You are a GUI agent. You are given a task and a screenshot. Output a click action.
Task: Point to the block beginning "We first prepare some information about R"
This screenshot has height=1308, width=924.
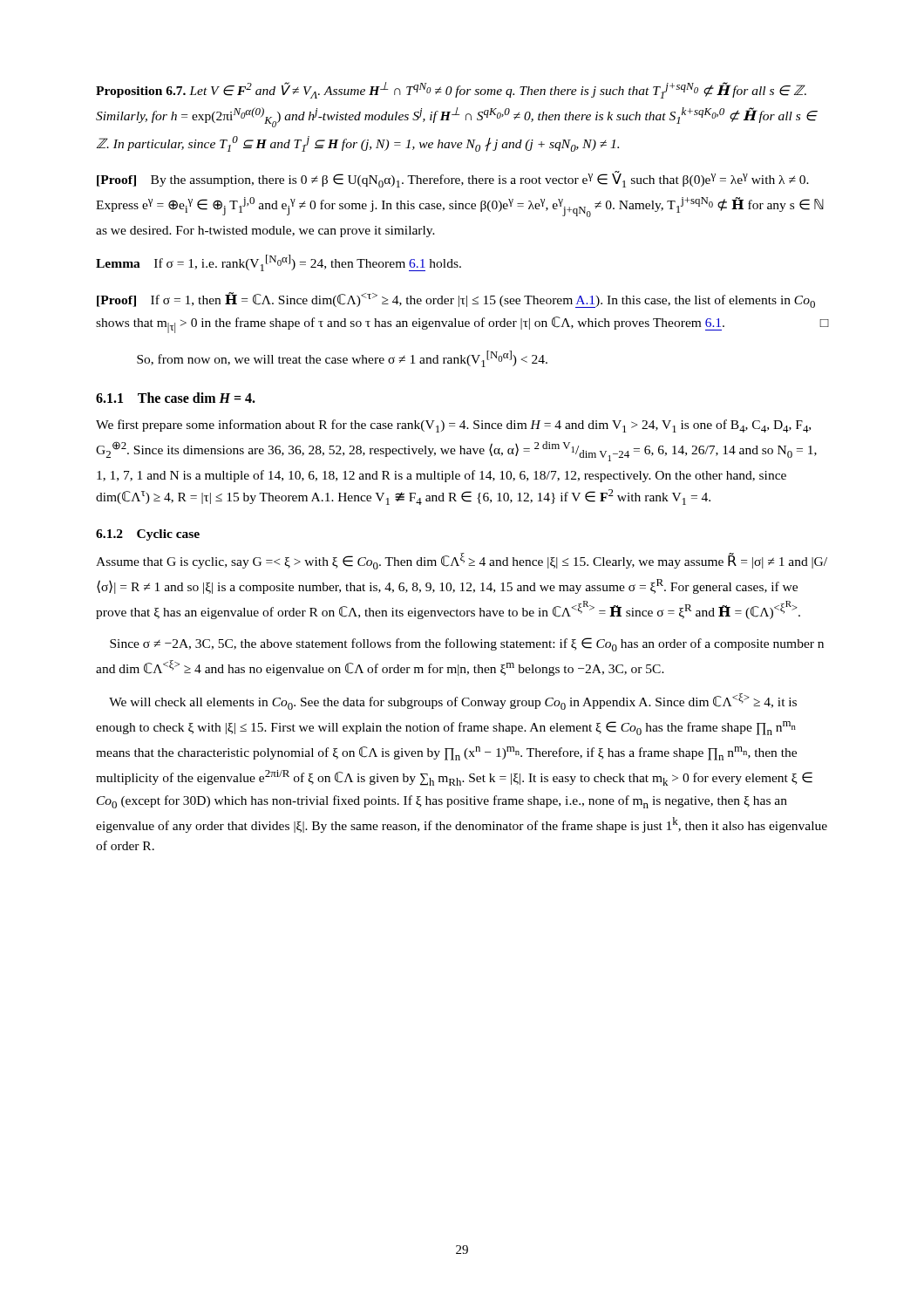[456, 462]
